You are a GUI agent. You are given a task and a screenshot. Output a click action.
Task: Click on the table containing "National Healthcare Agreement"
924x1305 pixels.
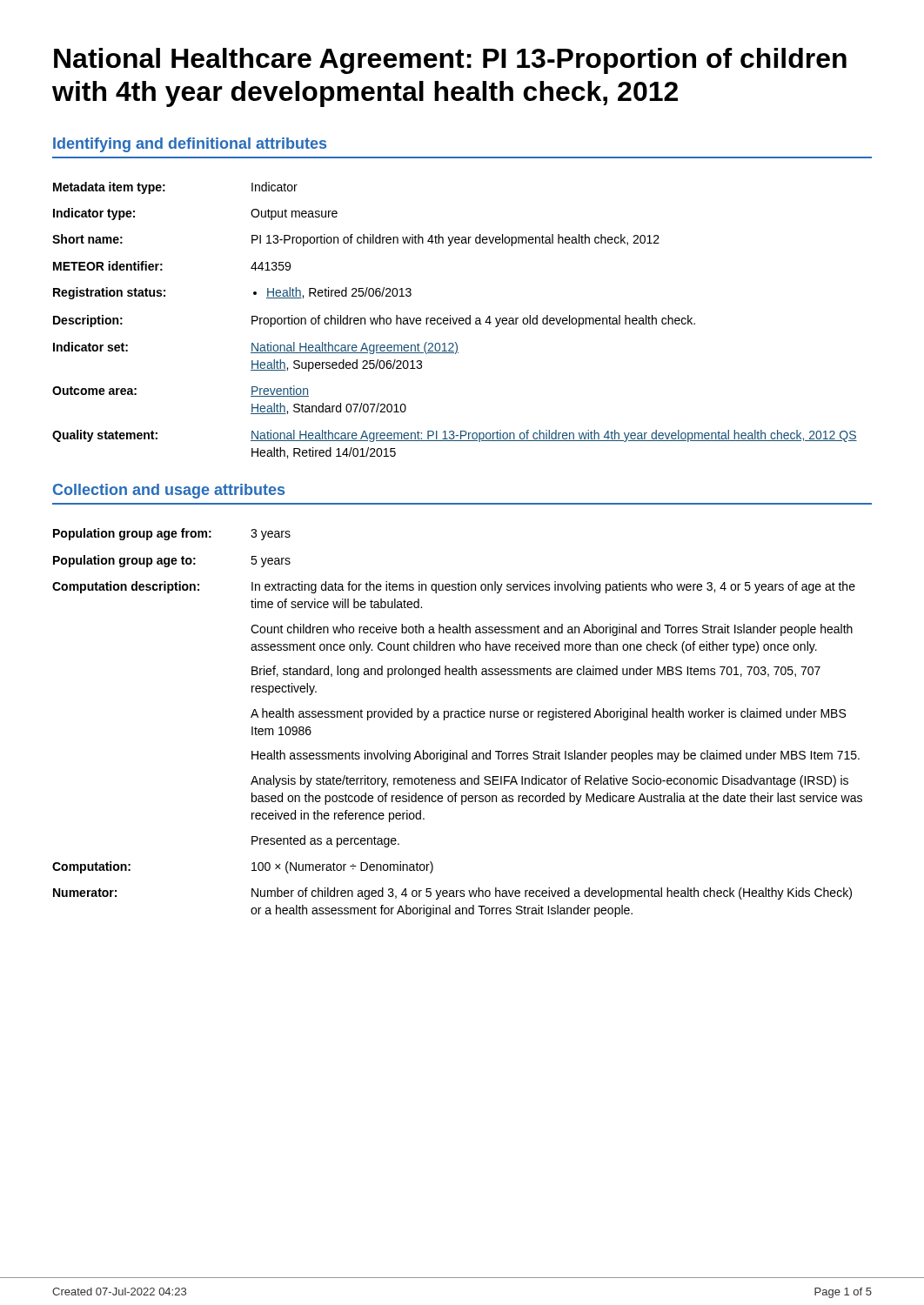click(462, 320)
